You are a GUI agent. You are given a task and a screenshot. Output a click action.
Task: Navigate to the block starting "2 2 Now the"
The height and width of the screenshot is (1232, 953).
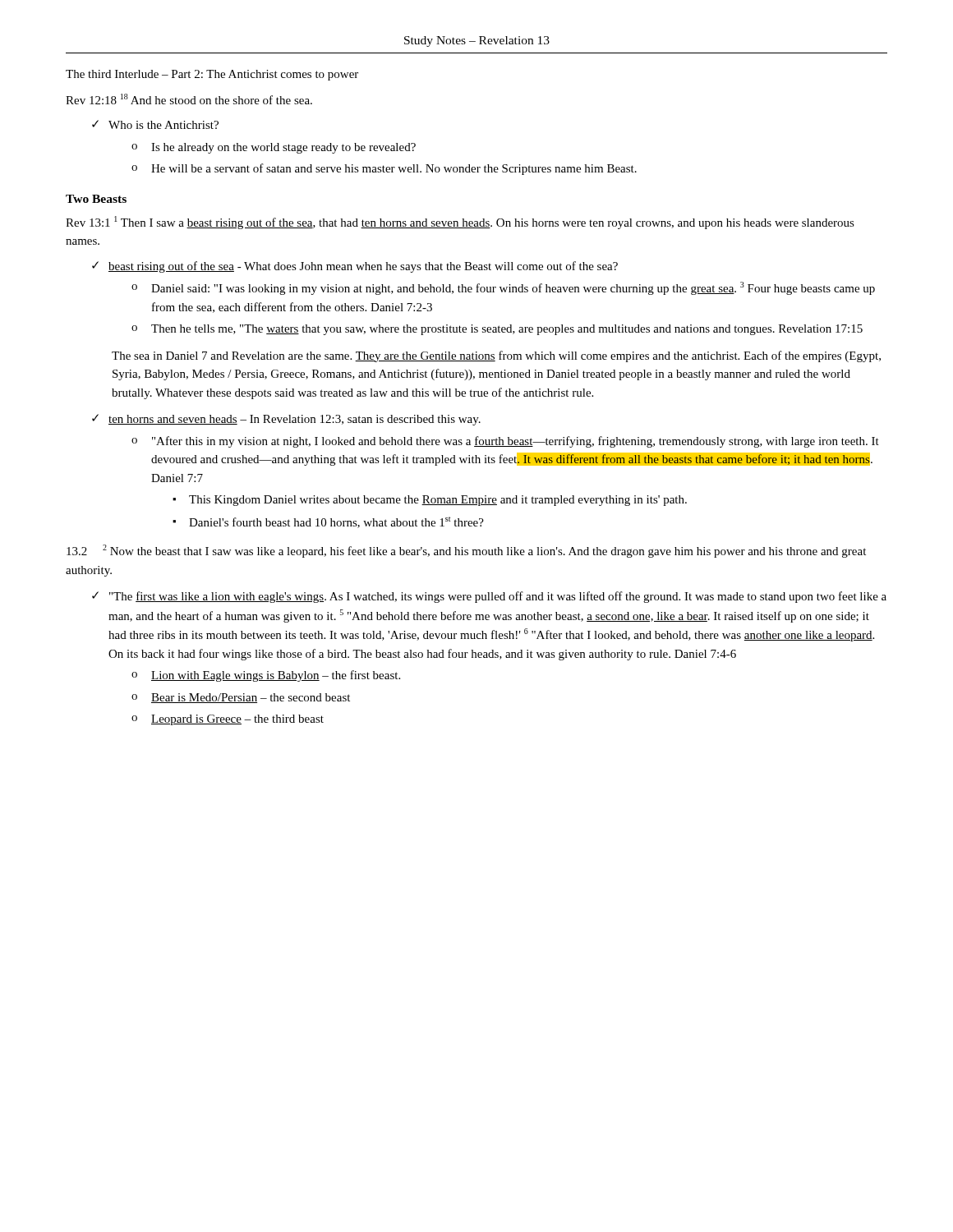466,560
